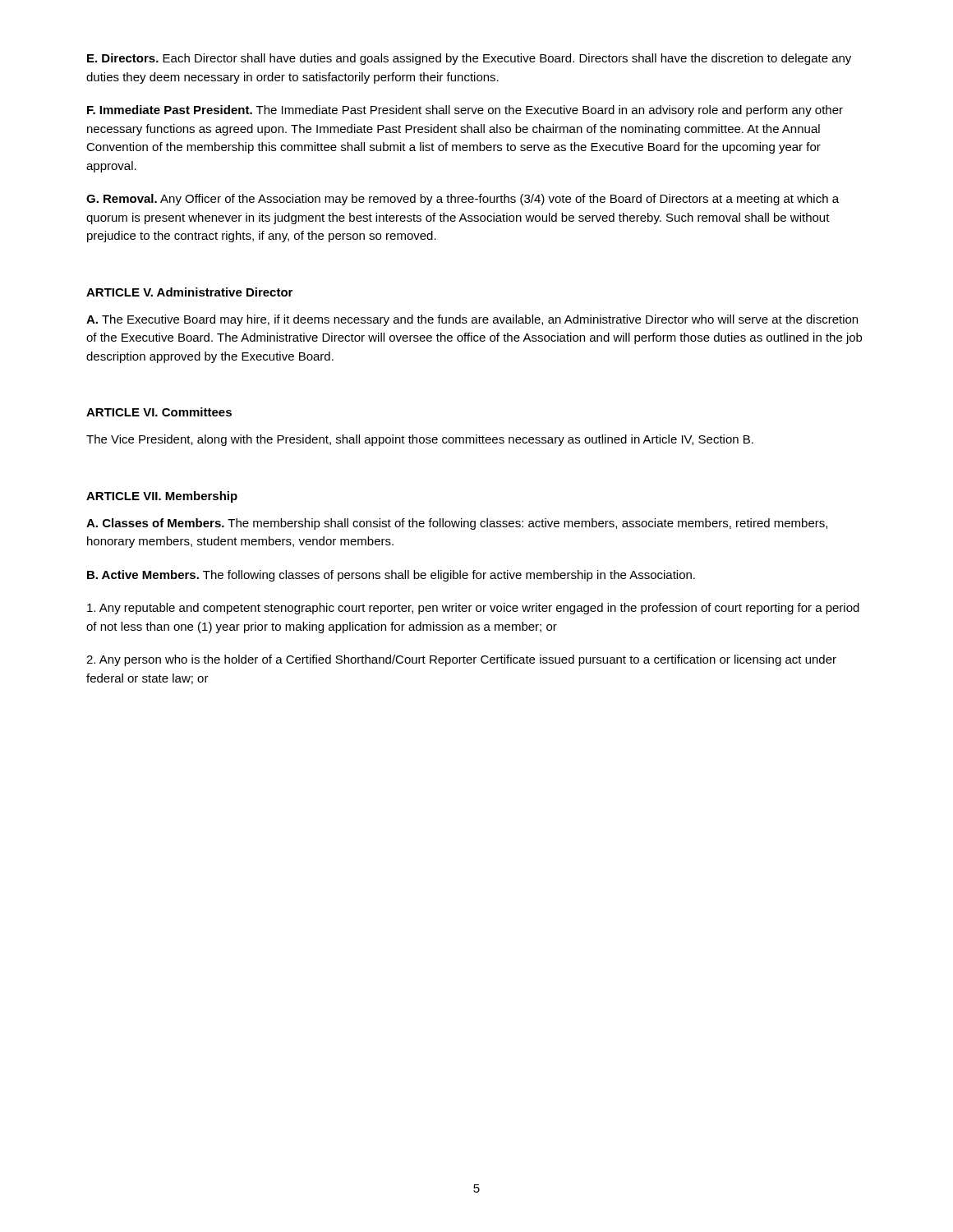Image resolution: width=953 pixels, height=1232 pixels.
Task: Point to the text block starting "E. Directors. Each Director"
Action: (476, 68)
